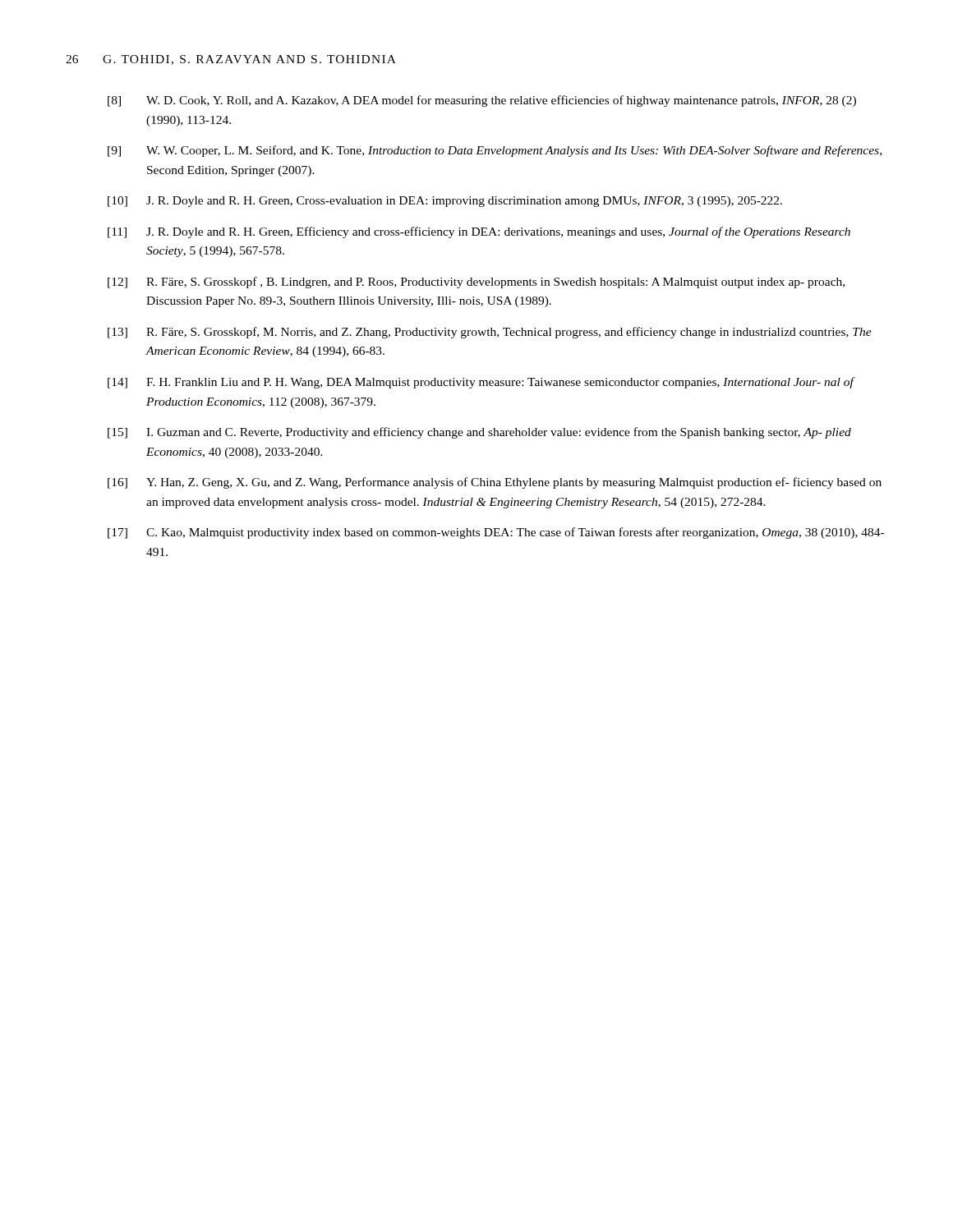Where is the passage that starts "[12] R. Färe, S. Grosskopf ,"?
Screen dimensions: 1232x953
coord(497,291)
